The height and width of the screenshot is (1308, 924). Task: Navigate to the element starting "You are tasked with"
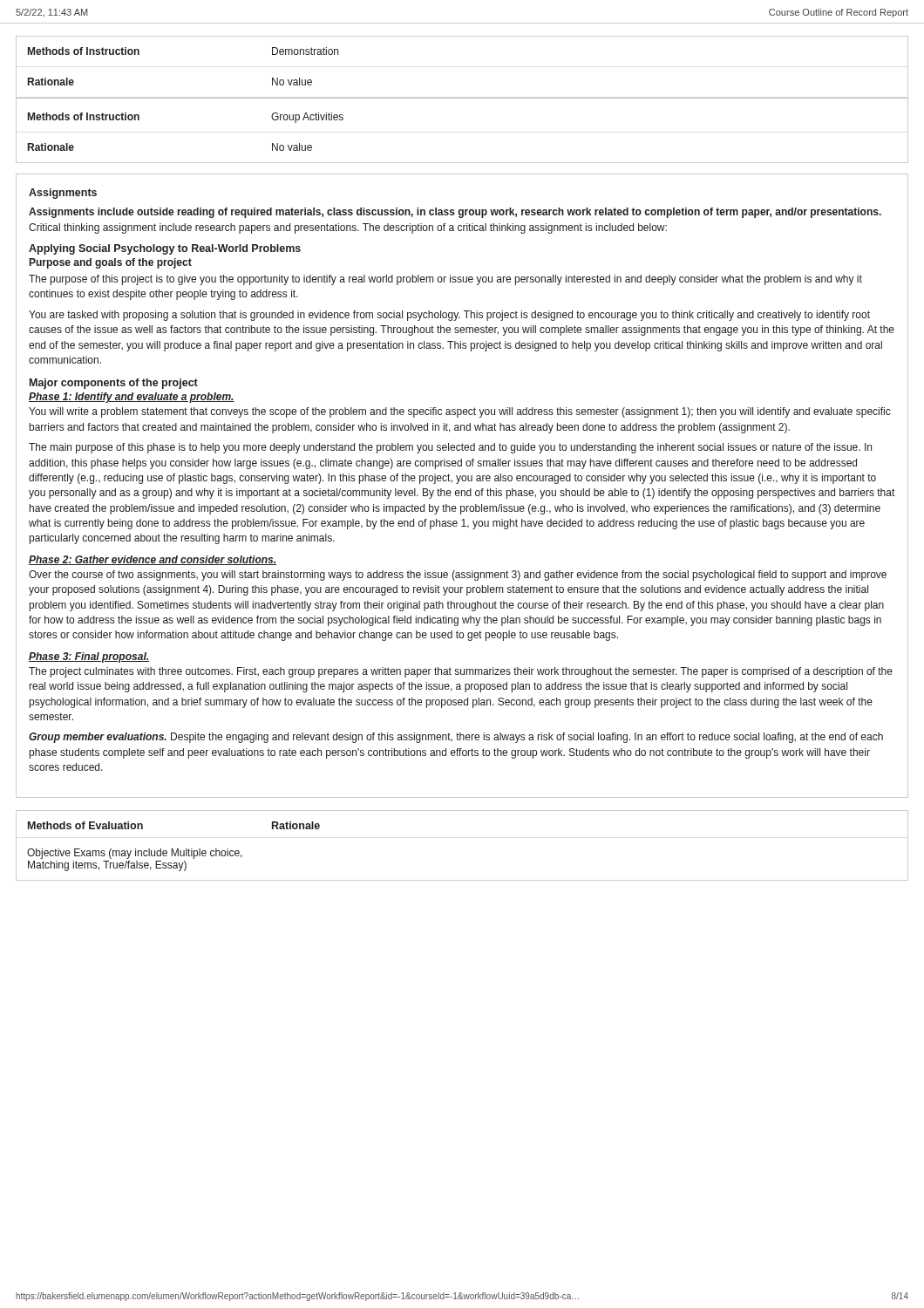tap(462, 337)
